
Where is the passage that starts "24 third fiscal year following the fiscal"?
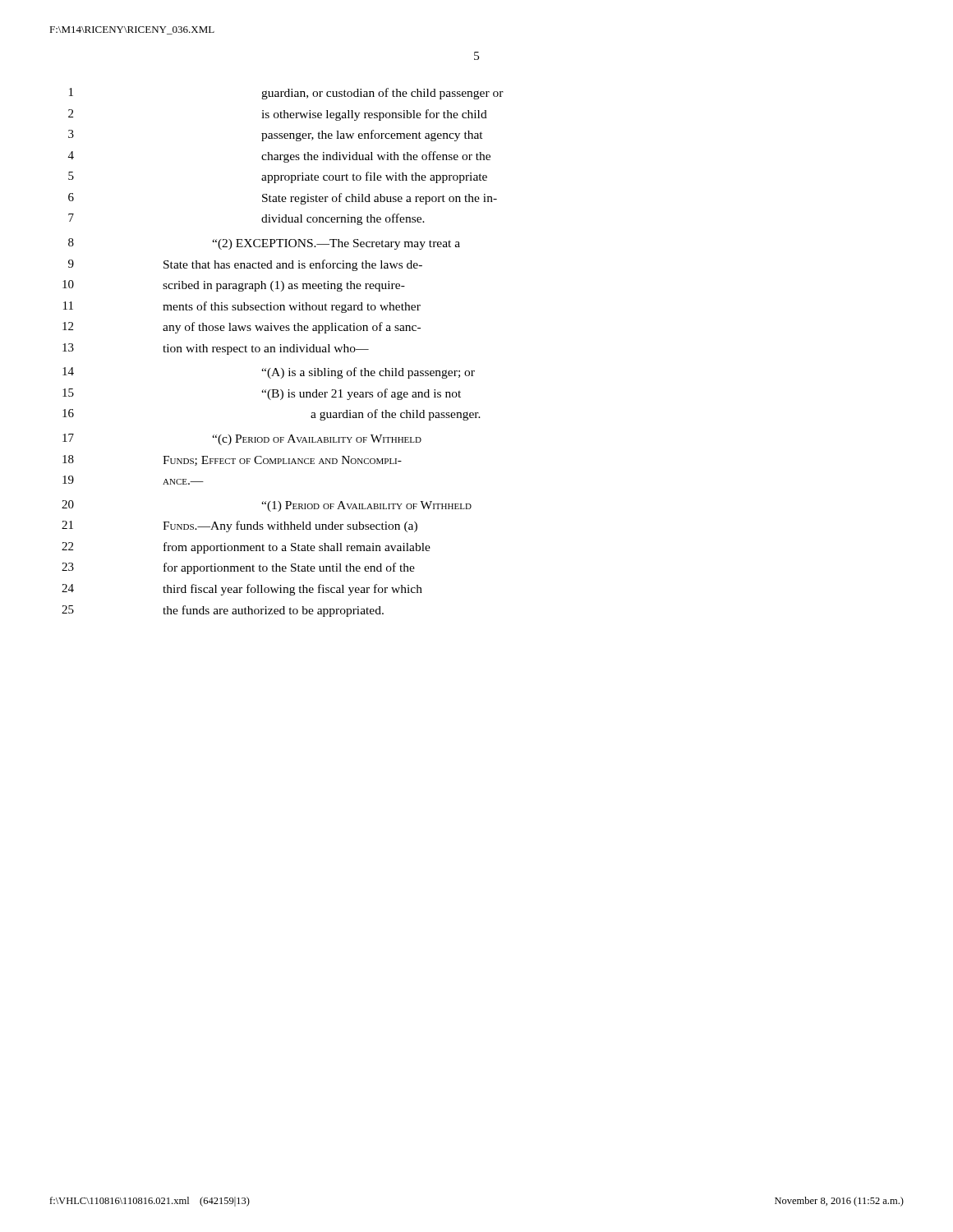(x=402, y=589)
